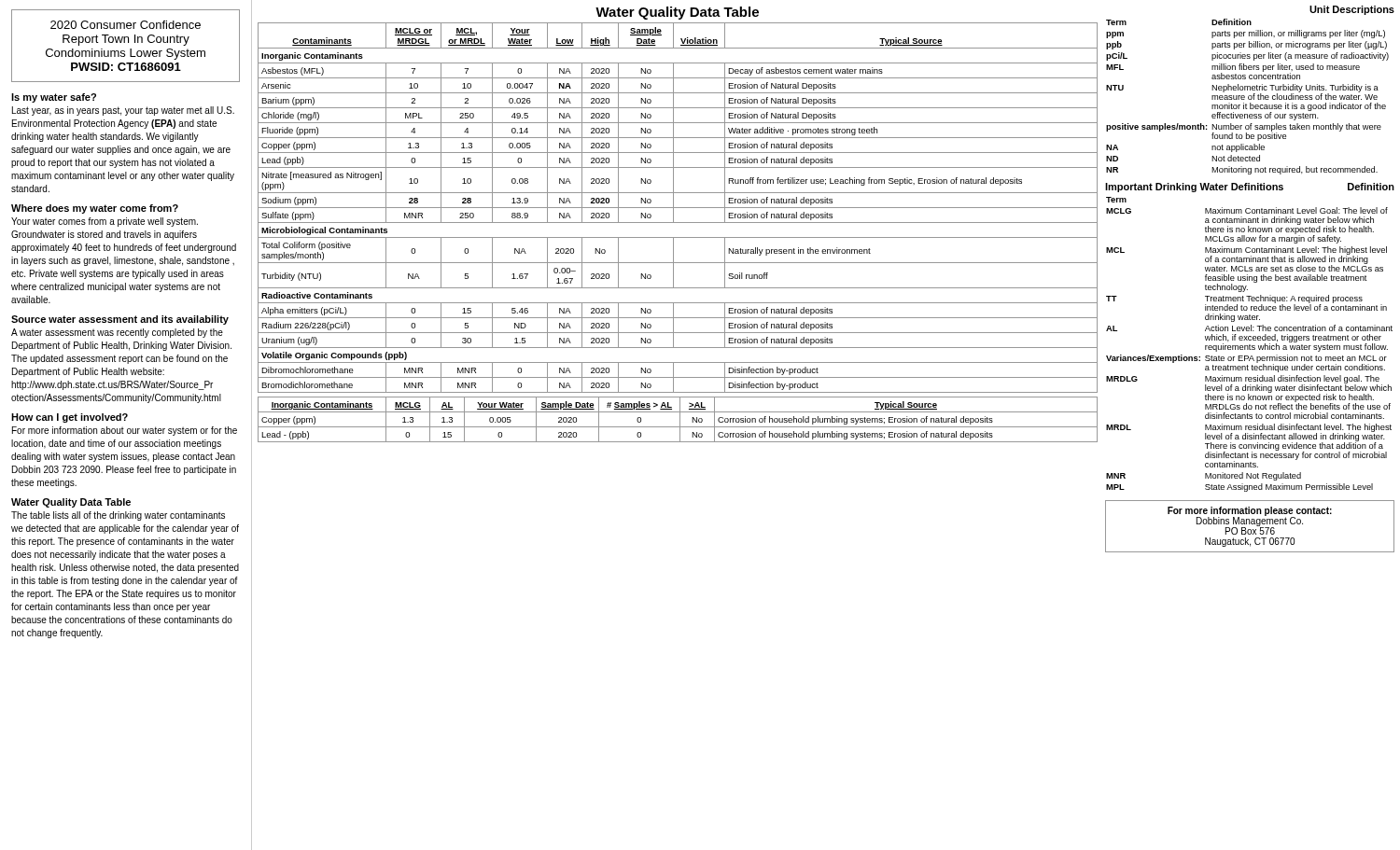Click on the title that reads "Water Quality Data Table"
Image resolution: width=1400 pixels, height=850 pixels.
point(678,12)
